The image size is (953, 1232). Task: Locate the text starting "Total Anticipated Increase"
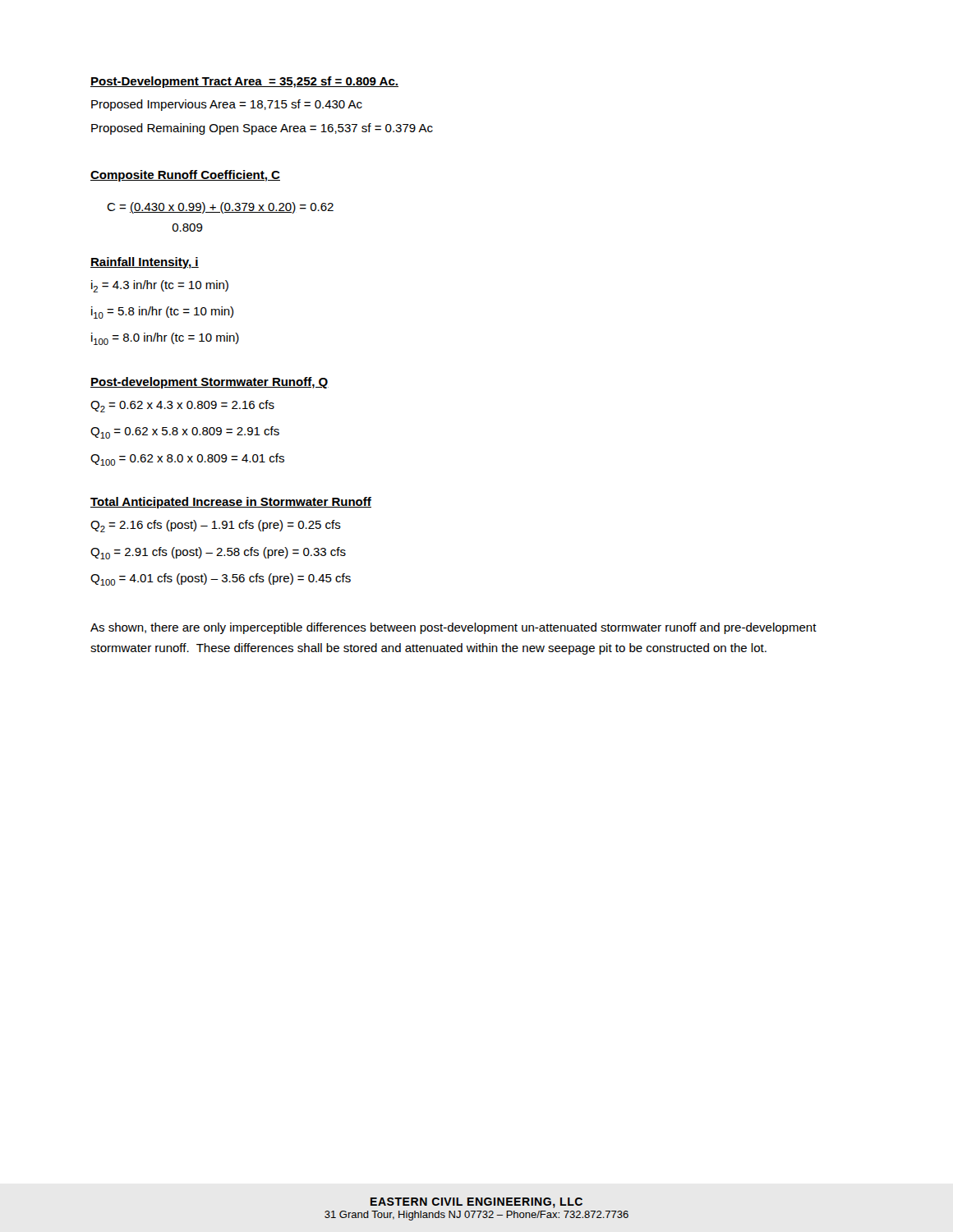pyautogui.click(x=231, y=502)
